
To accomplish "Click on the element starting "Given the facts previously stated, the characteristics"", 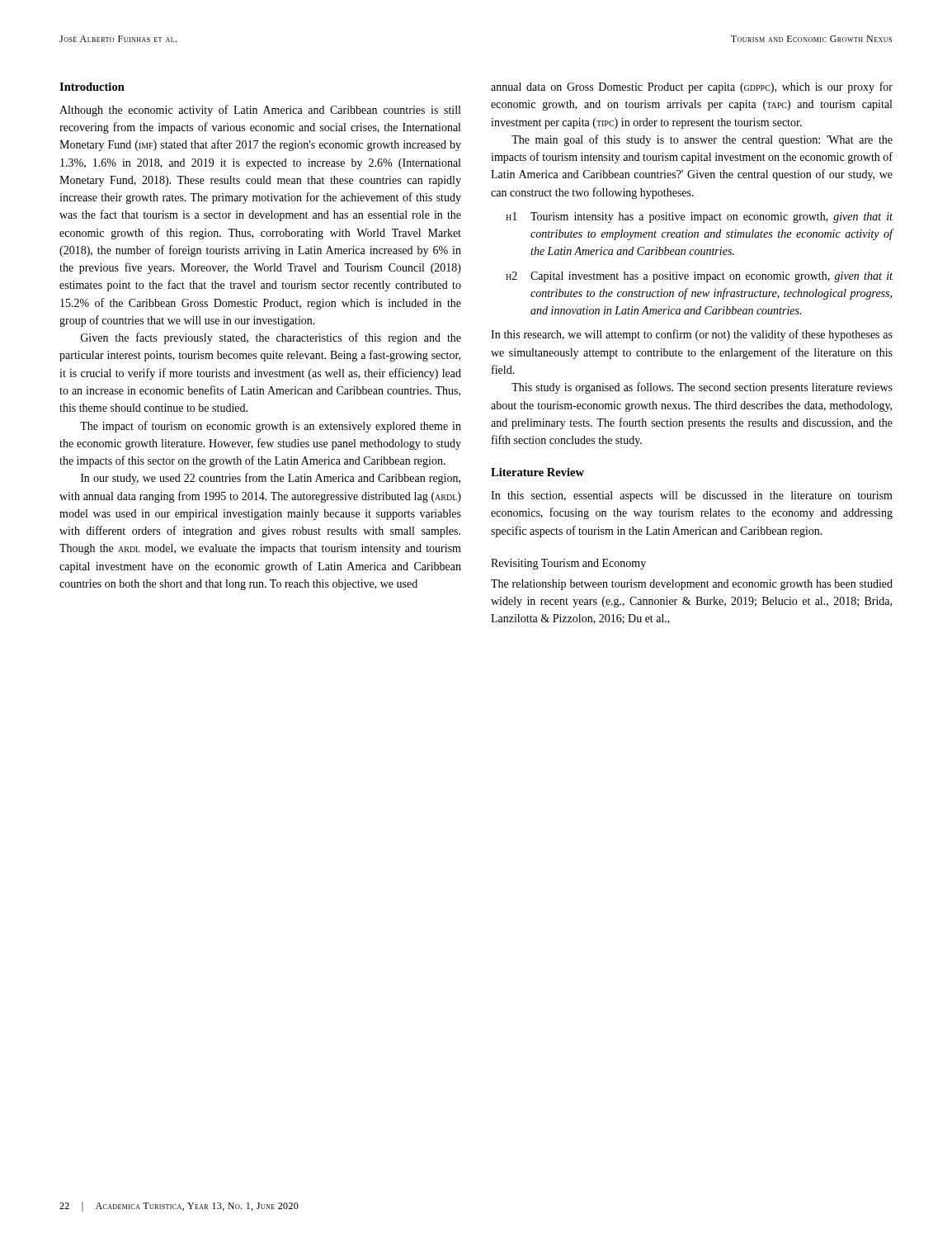I will point(260,373).
